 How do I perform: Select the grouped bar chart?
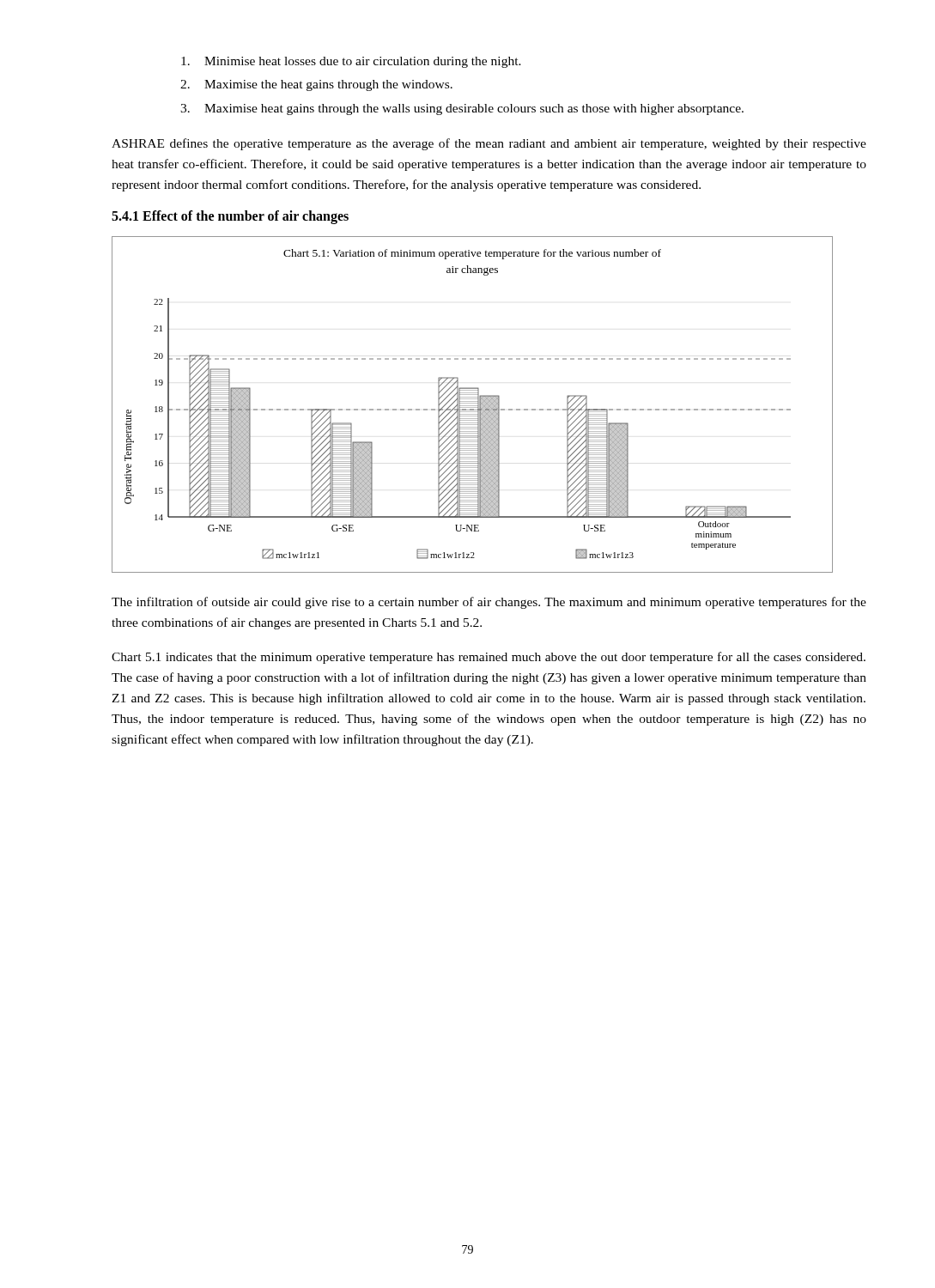(x=472, y=405)
